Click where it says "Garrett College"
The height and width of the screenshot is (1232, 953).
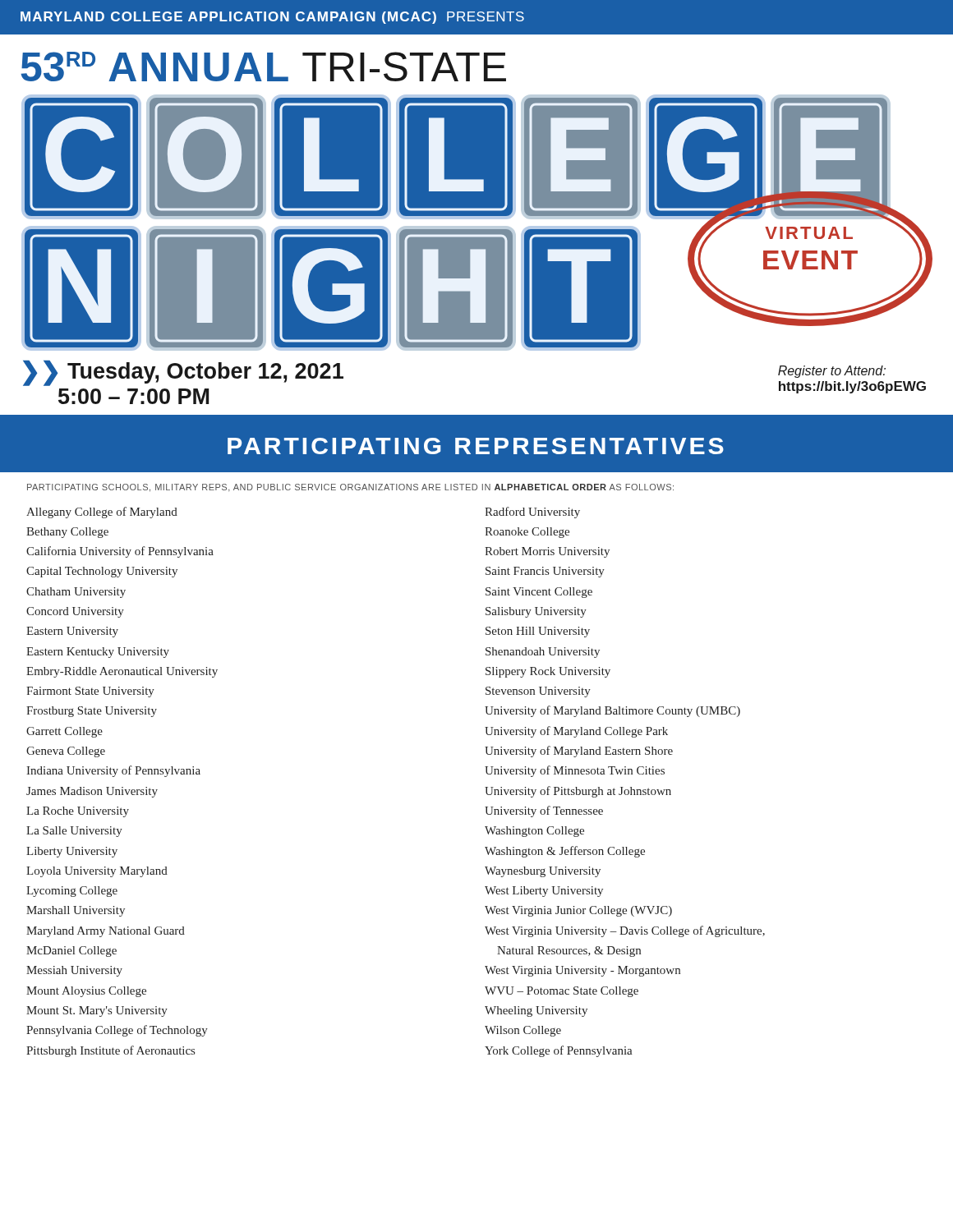pyautogui.click(x=64, y=731)
